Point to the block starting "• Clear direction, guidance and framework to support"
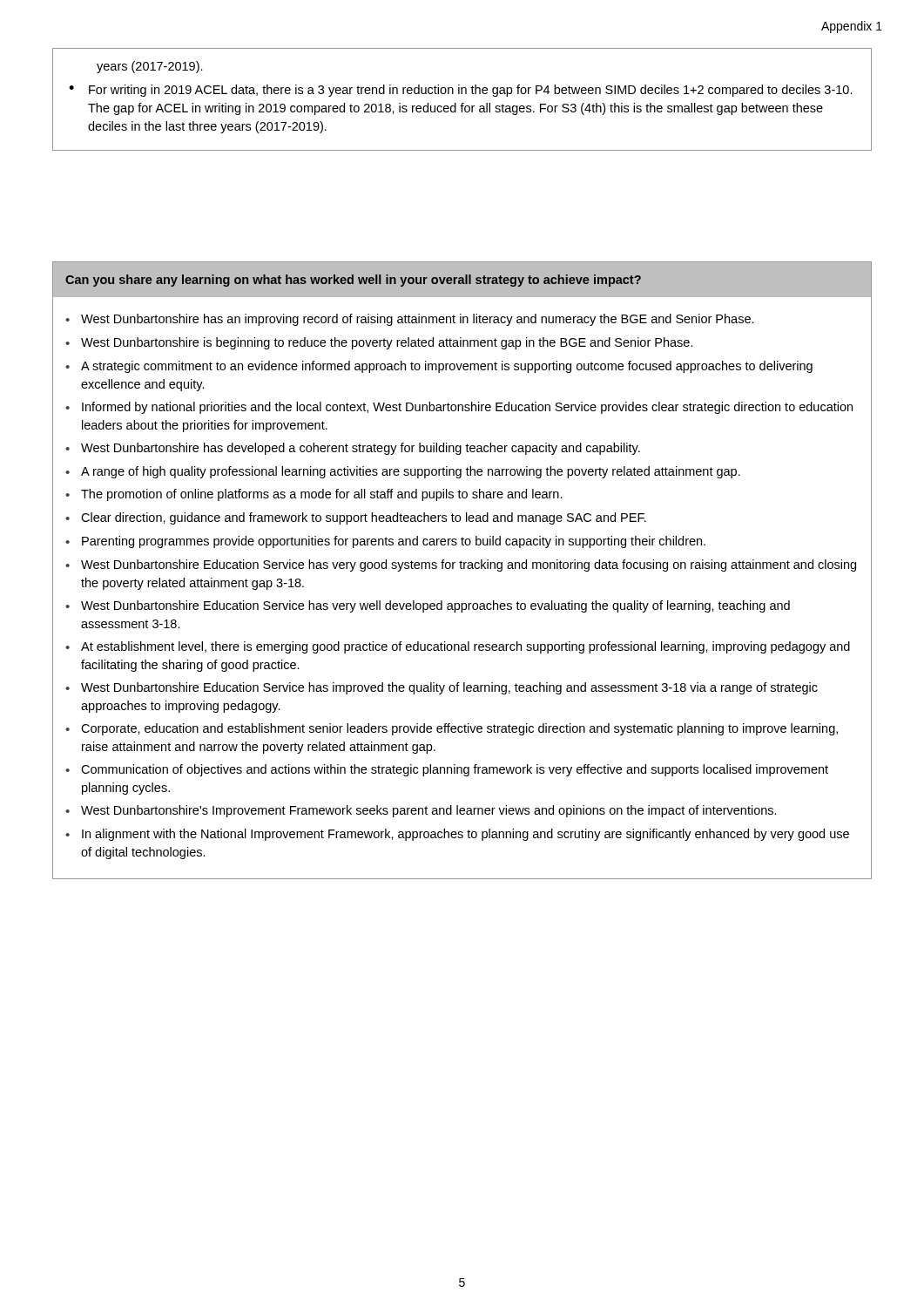Viewport: 924px width, 1307px height. pos(462,518)
